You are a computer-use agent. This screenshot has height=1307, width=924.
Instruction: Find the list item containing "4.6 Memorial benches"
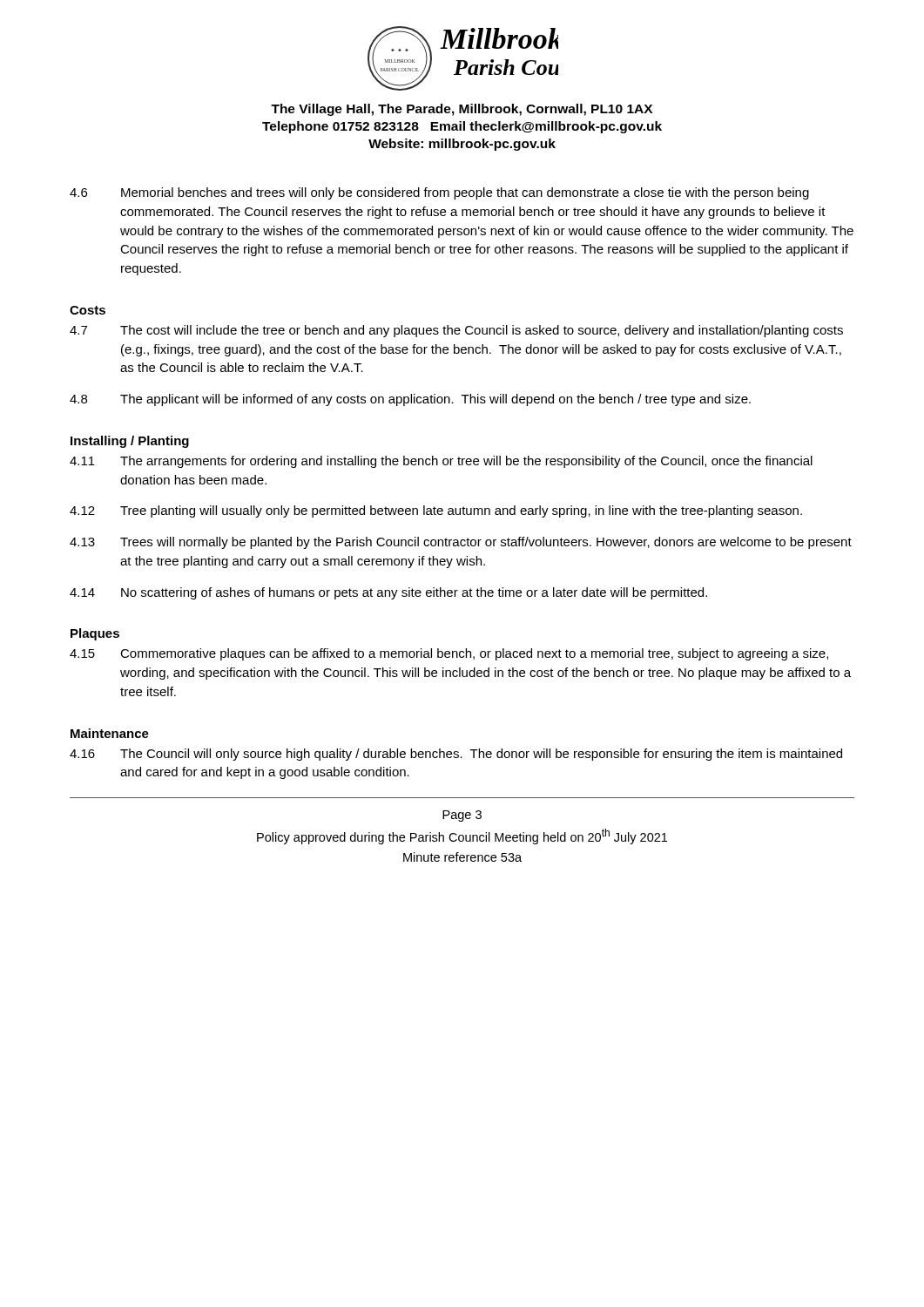pyautogui.click(x=462, y=230)
